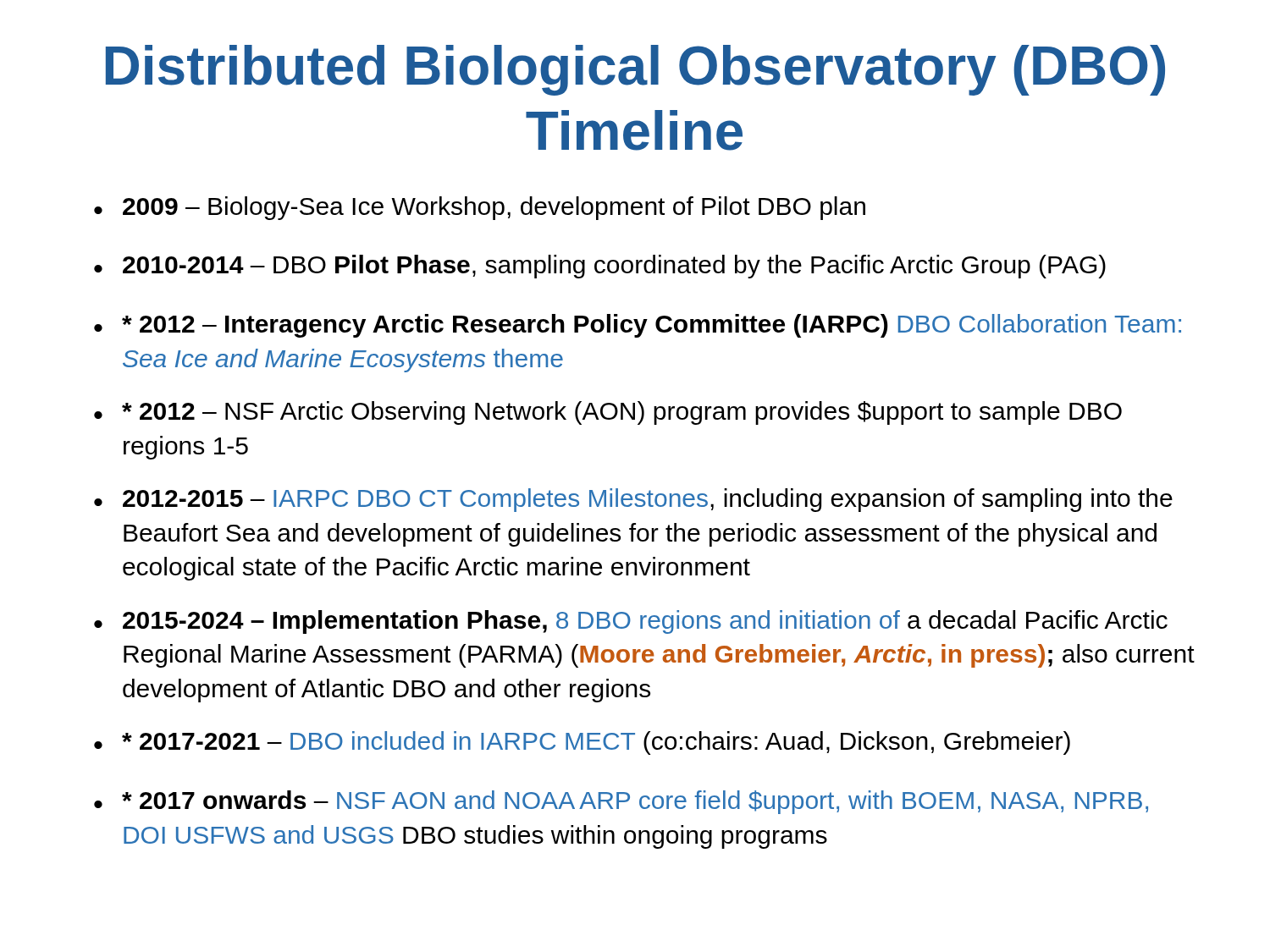Click on the list item containing "2012-2015 – IARPC DBO CT Completes Milestones,"

tap(662, 533)
